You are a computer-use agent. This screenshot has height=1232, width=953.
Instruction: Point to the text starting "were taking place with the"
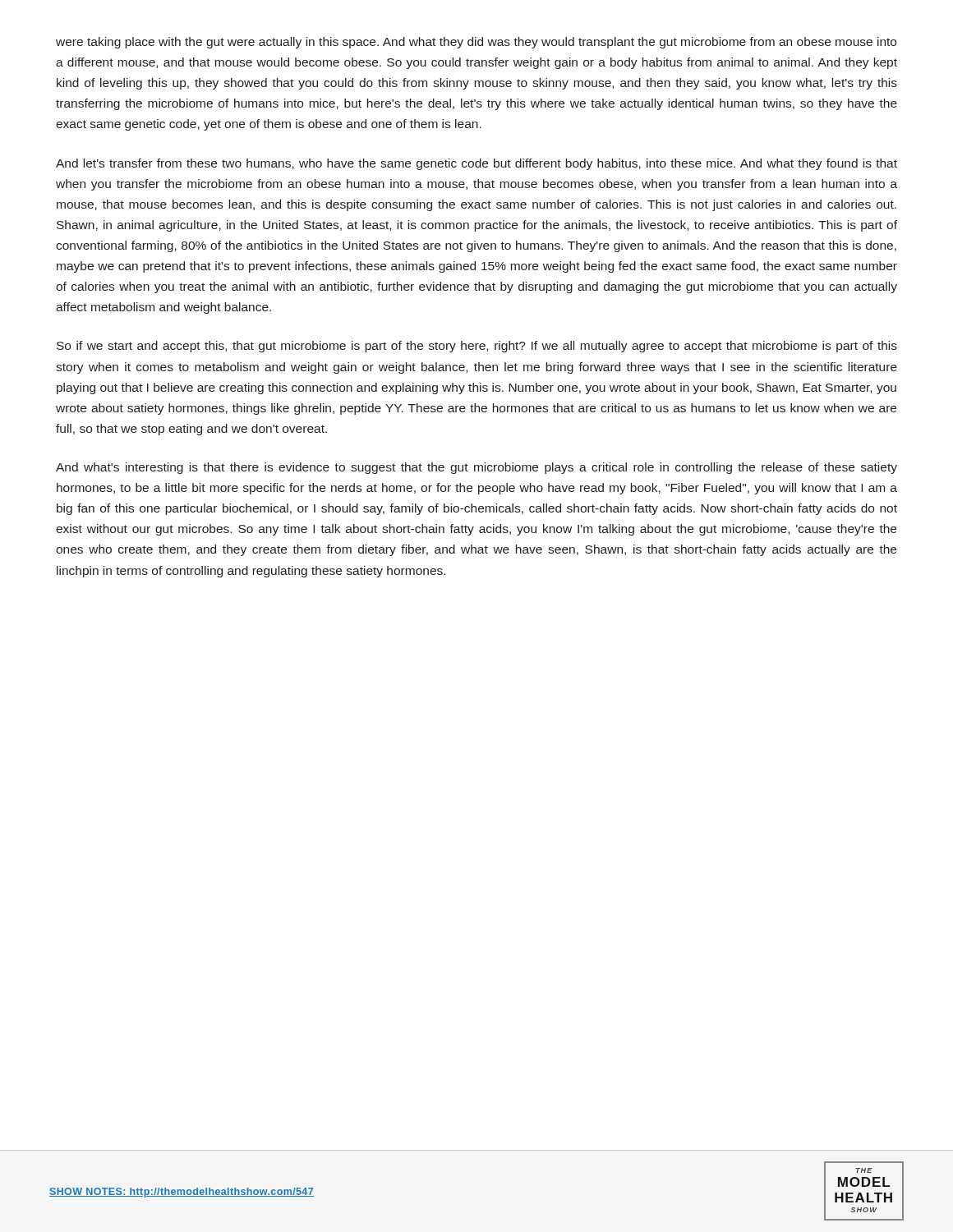(476, 83)
